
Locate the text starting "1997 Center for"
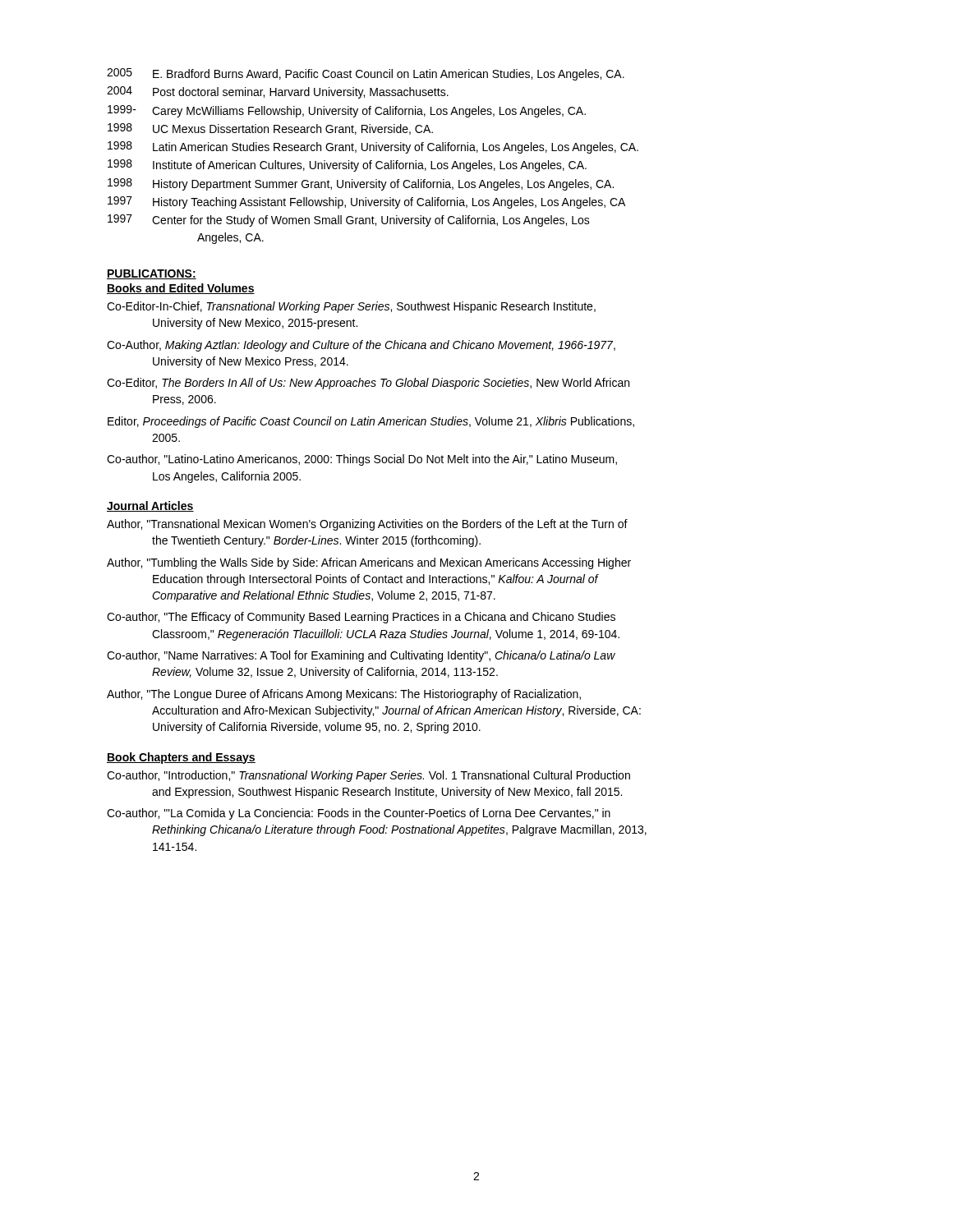click(x=476, y=229)
